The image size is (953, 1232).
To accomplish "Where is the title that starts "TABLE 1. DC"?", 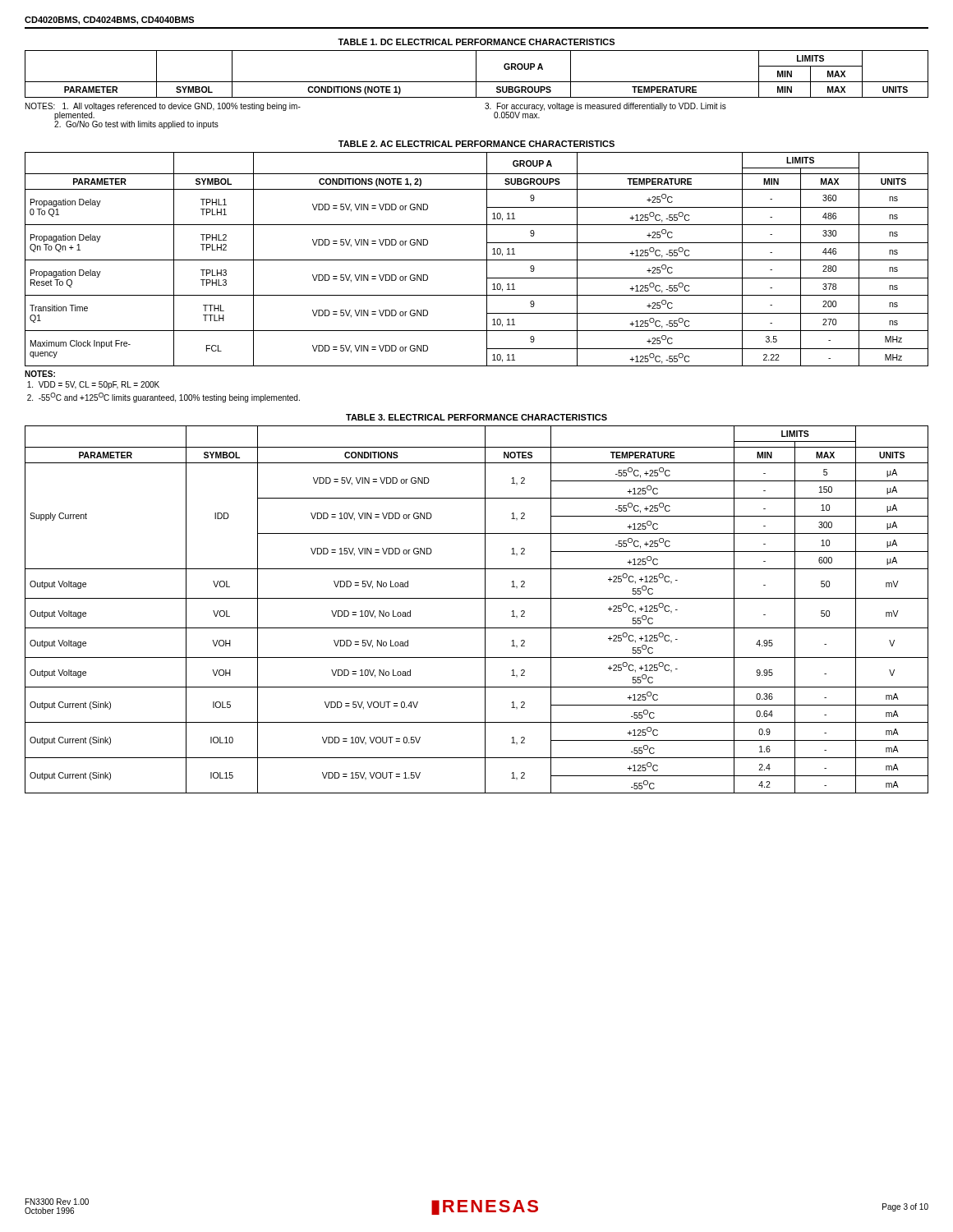I will coord(476,42).
